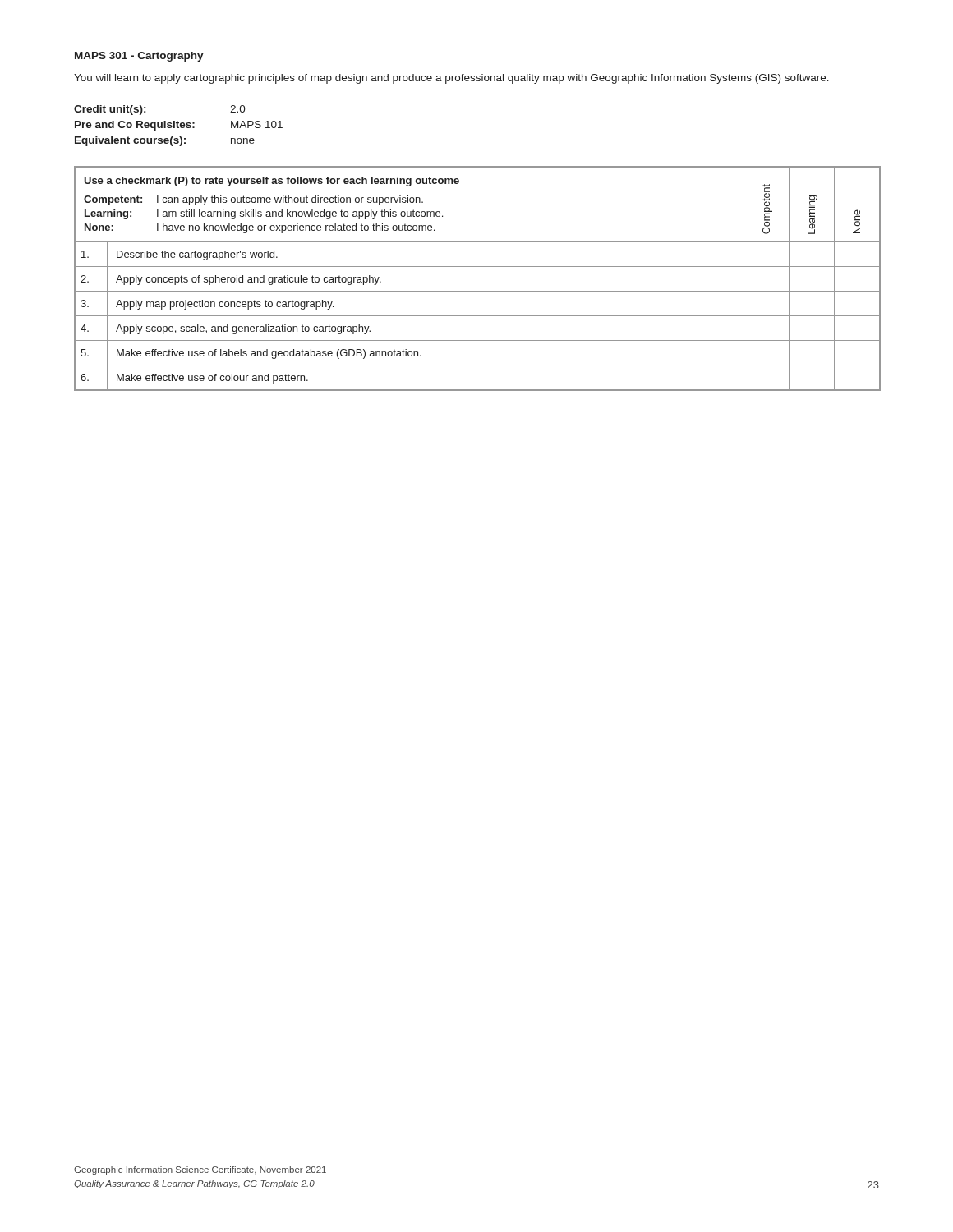
Task: Find the table that mentions "Use a checkmark (P)"
Action: coord(477,279)
